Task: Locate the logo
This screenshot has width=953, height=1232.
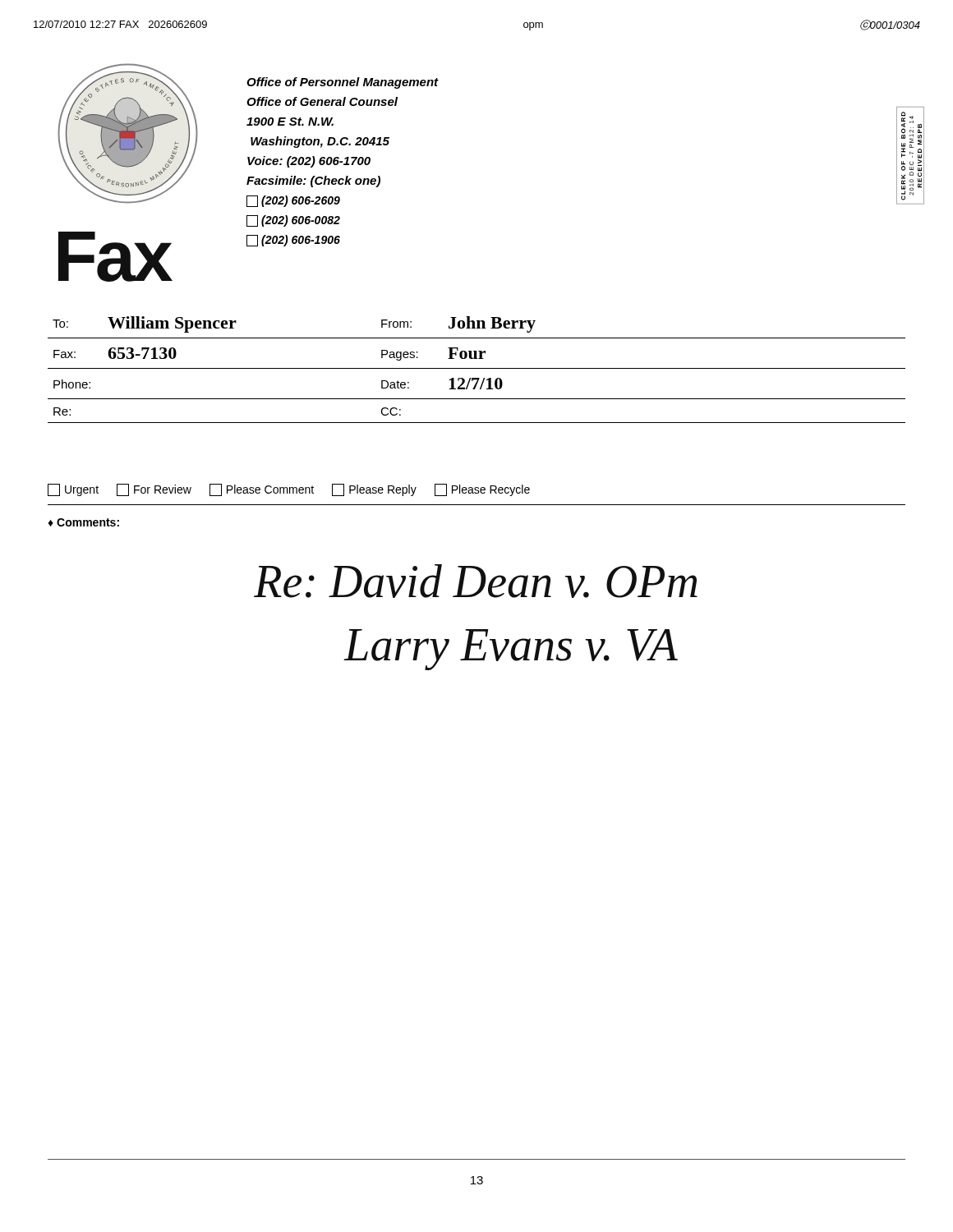Action: tap(128, 133)
